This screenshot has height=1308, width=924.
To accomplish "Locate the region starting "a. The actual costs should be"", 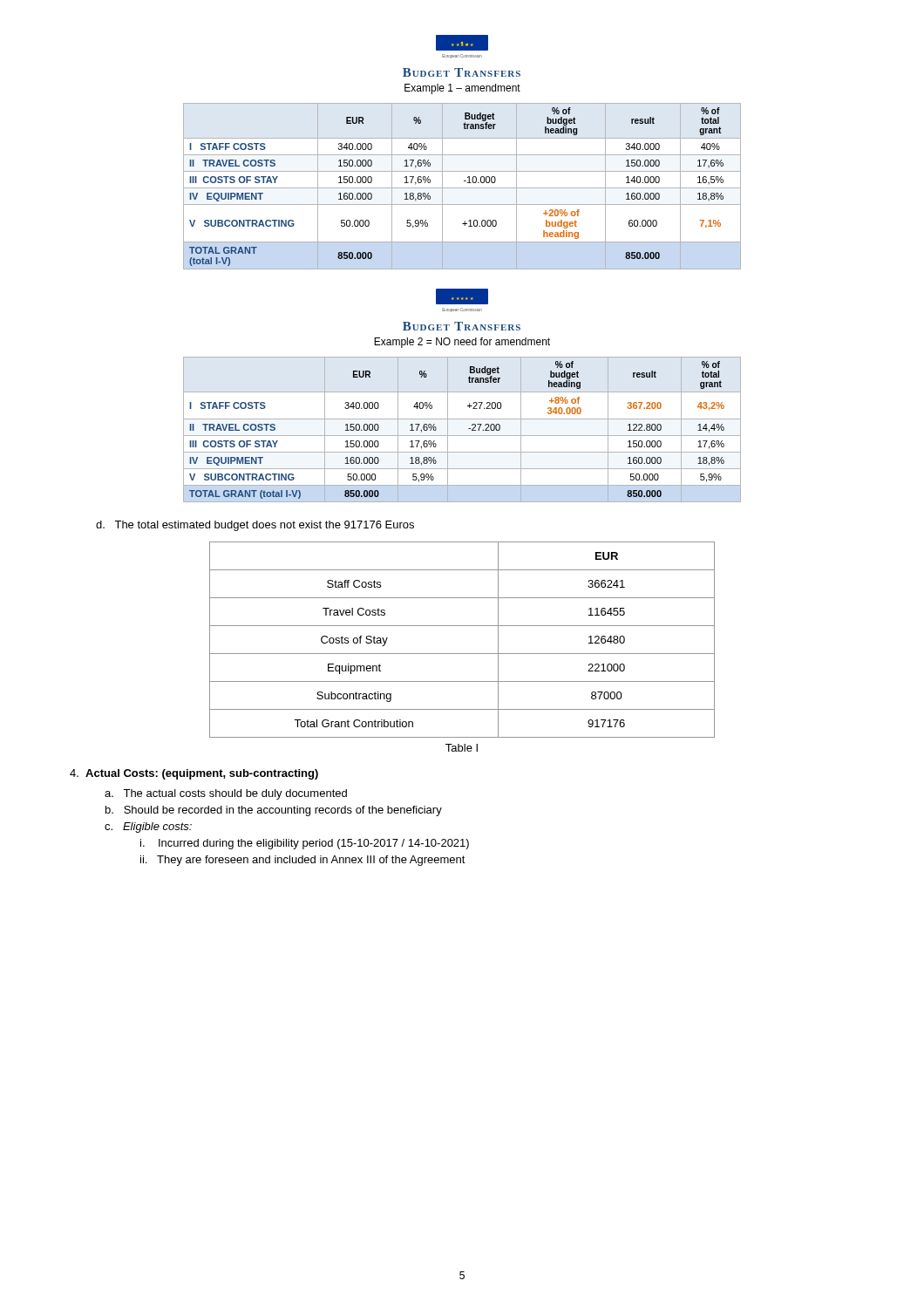I will tap(226, 793).
